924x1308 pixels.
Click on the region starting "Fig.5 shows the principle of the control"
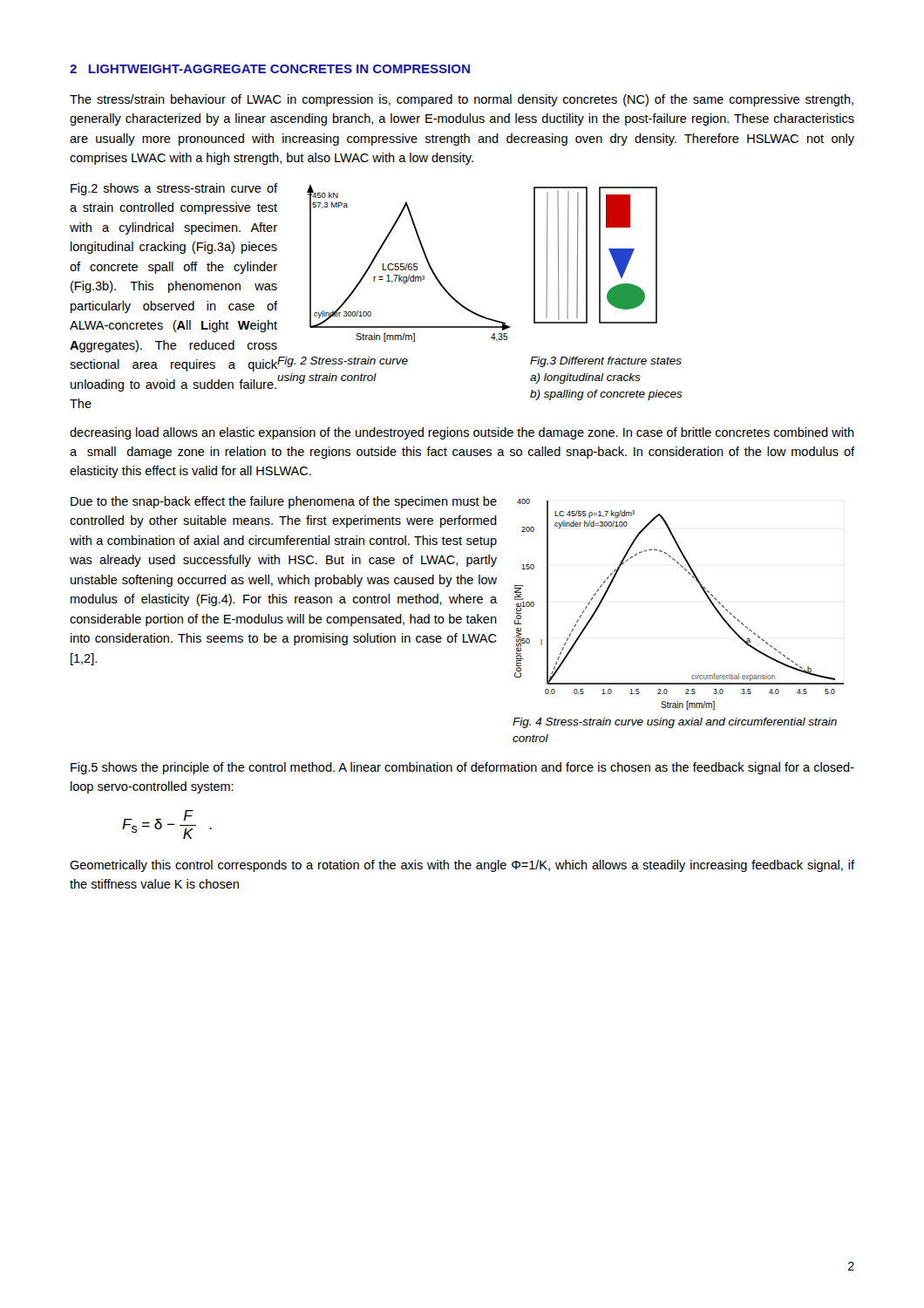(462, 777)
